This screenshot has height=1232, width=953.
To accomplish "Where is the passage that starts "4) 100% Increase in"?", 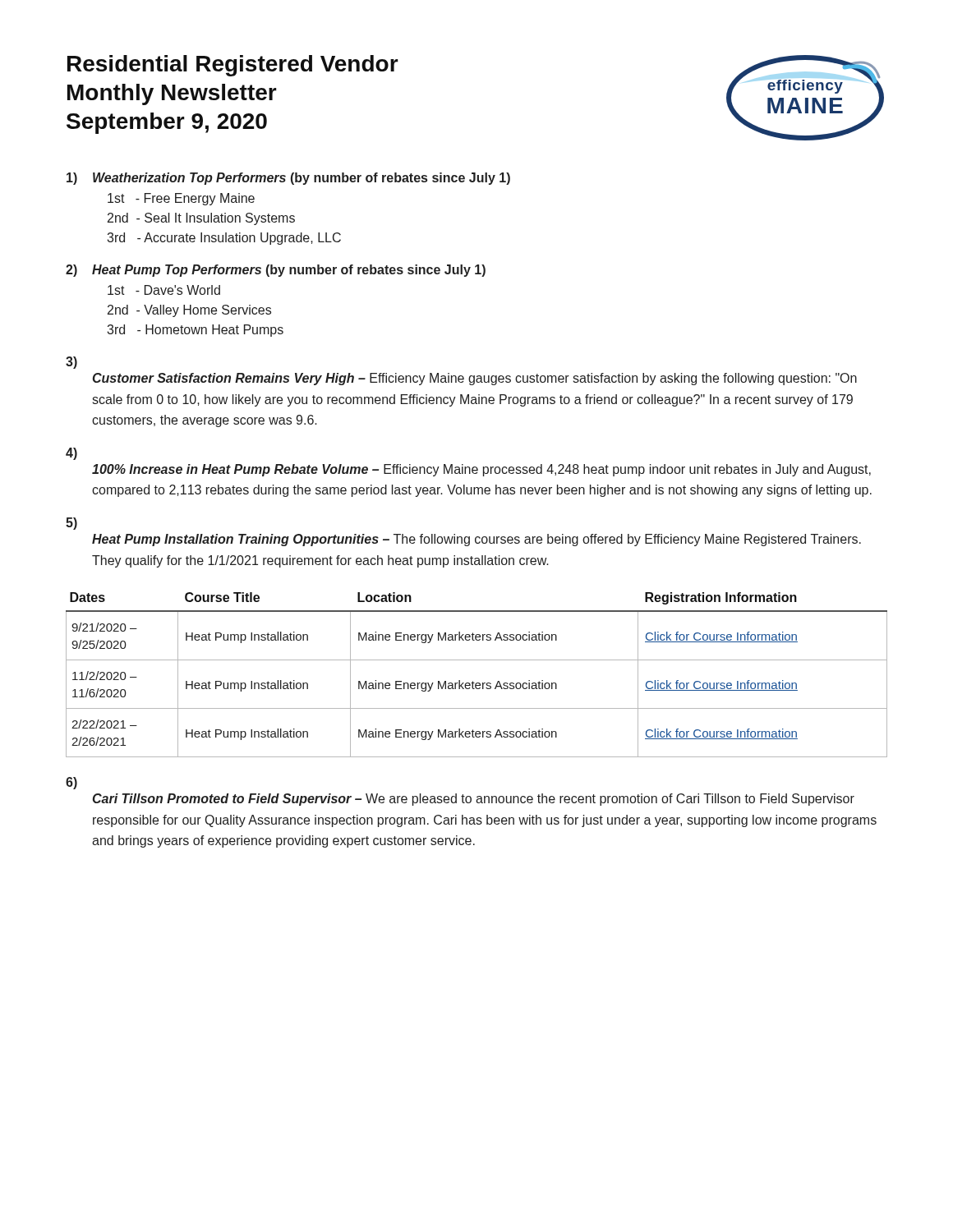I will click(x=476, y=473).
